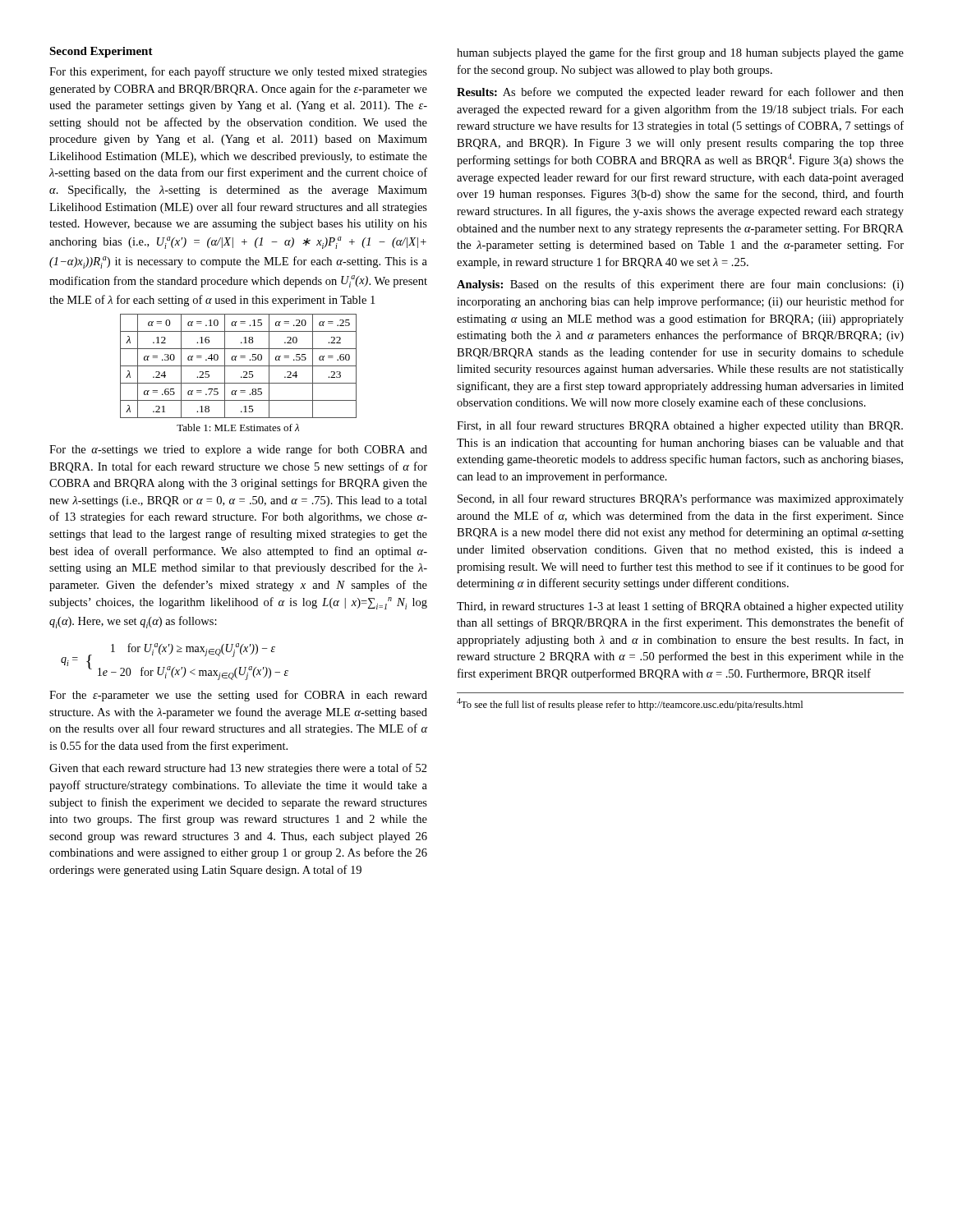Find the table that mentions "α = .30"
953x1232 pixels.
238,366
